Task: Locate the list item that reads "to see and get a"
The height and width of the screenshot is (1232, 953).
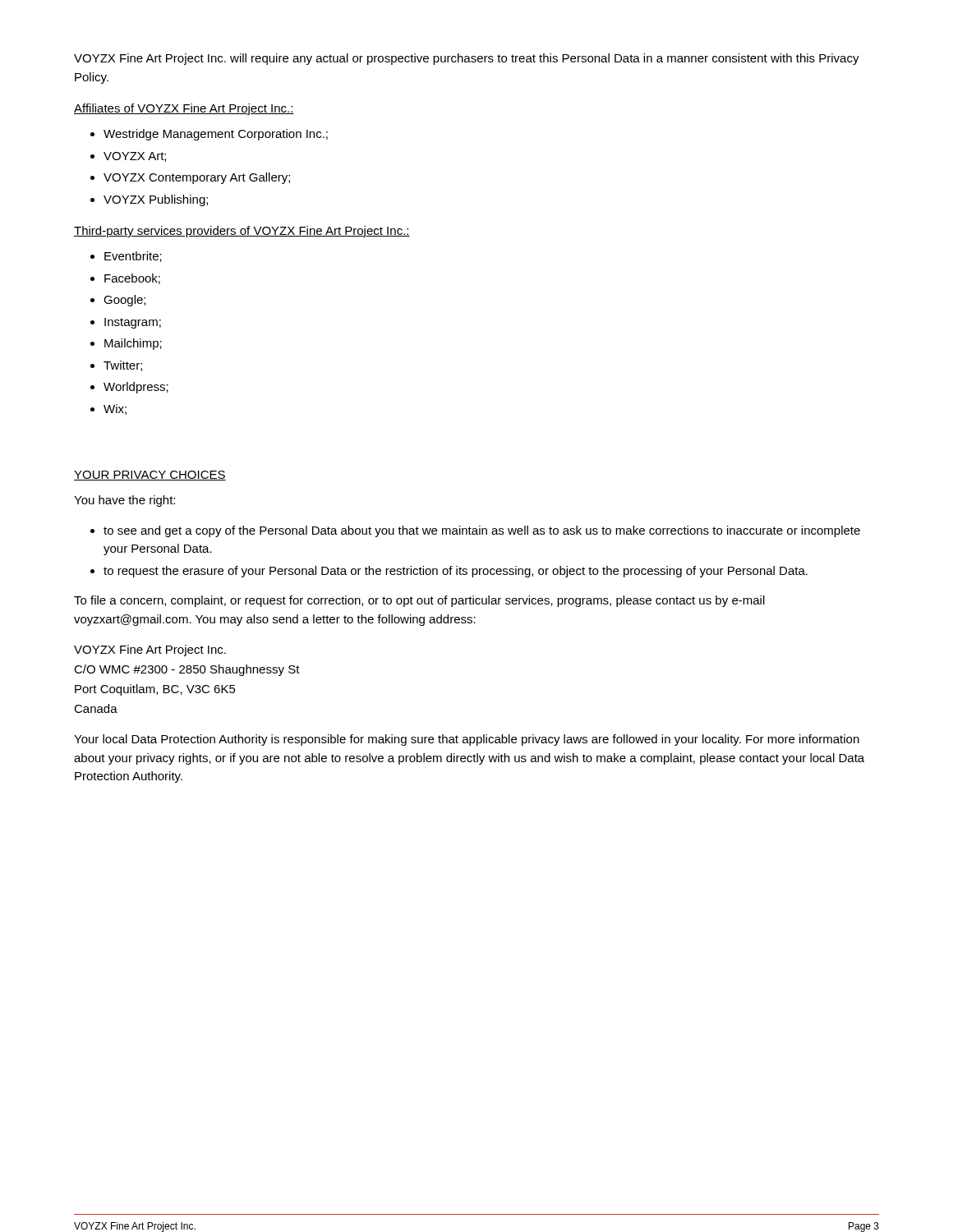Action: coord(482,539)
